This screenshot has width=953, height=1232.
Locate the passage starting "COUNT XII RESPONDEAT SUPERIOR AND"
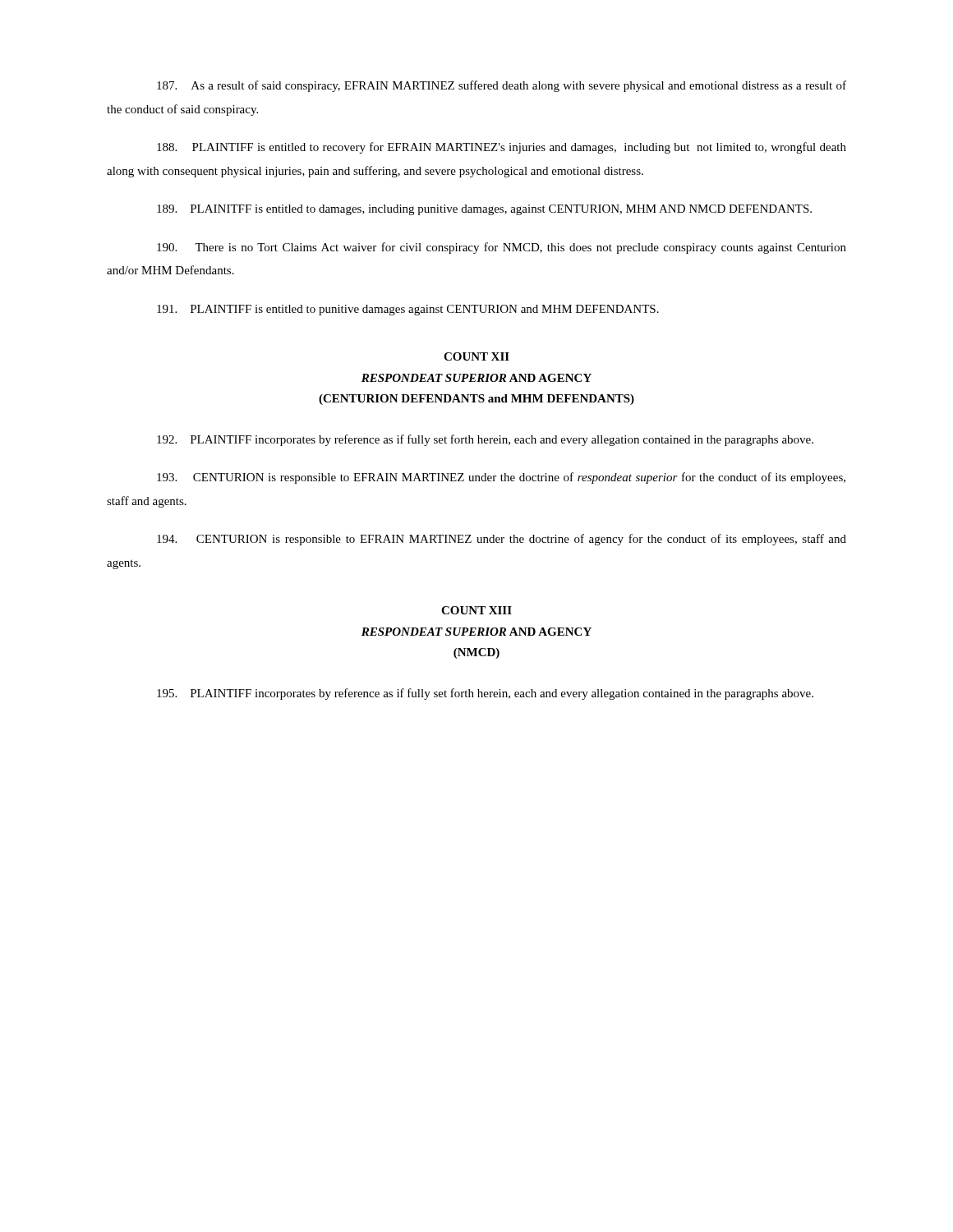pyautogui.click(x=476, y=377)
